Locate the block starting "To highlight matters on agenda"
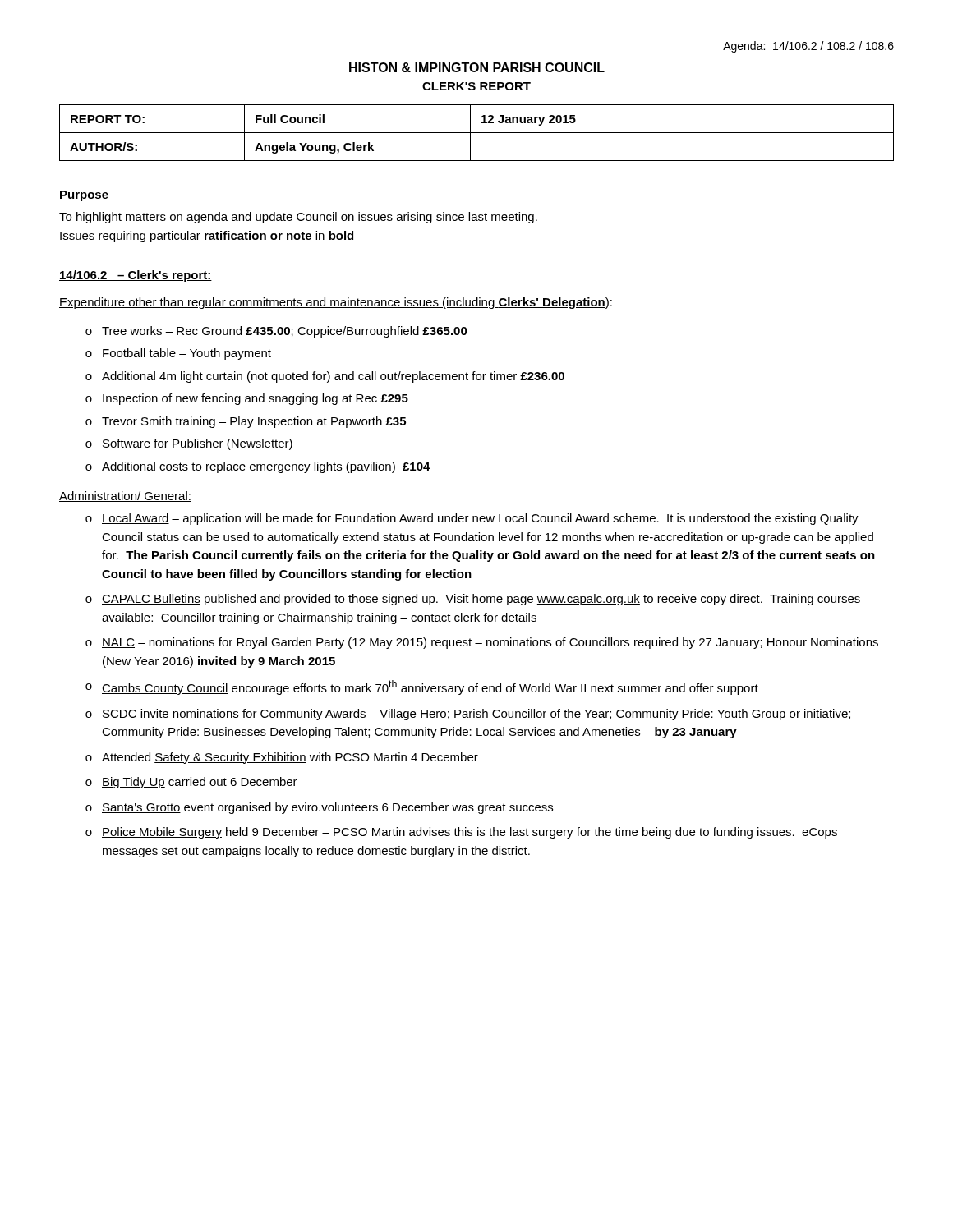953x1232 pixels. tap(299, 226)
